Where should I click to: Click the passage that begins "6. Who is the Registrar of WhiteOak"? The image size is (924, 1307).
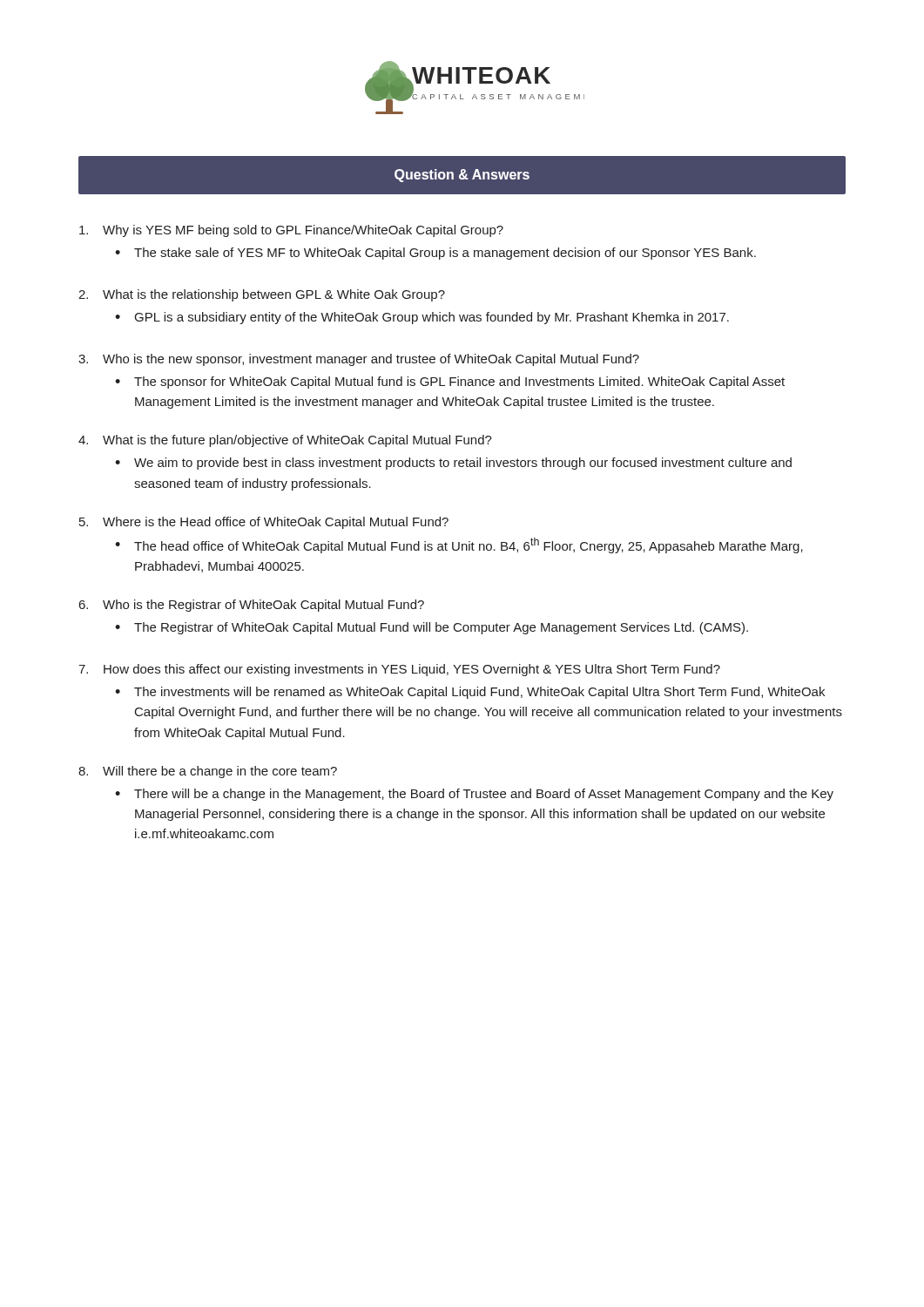pyautogui.click(x=462, y=619)
